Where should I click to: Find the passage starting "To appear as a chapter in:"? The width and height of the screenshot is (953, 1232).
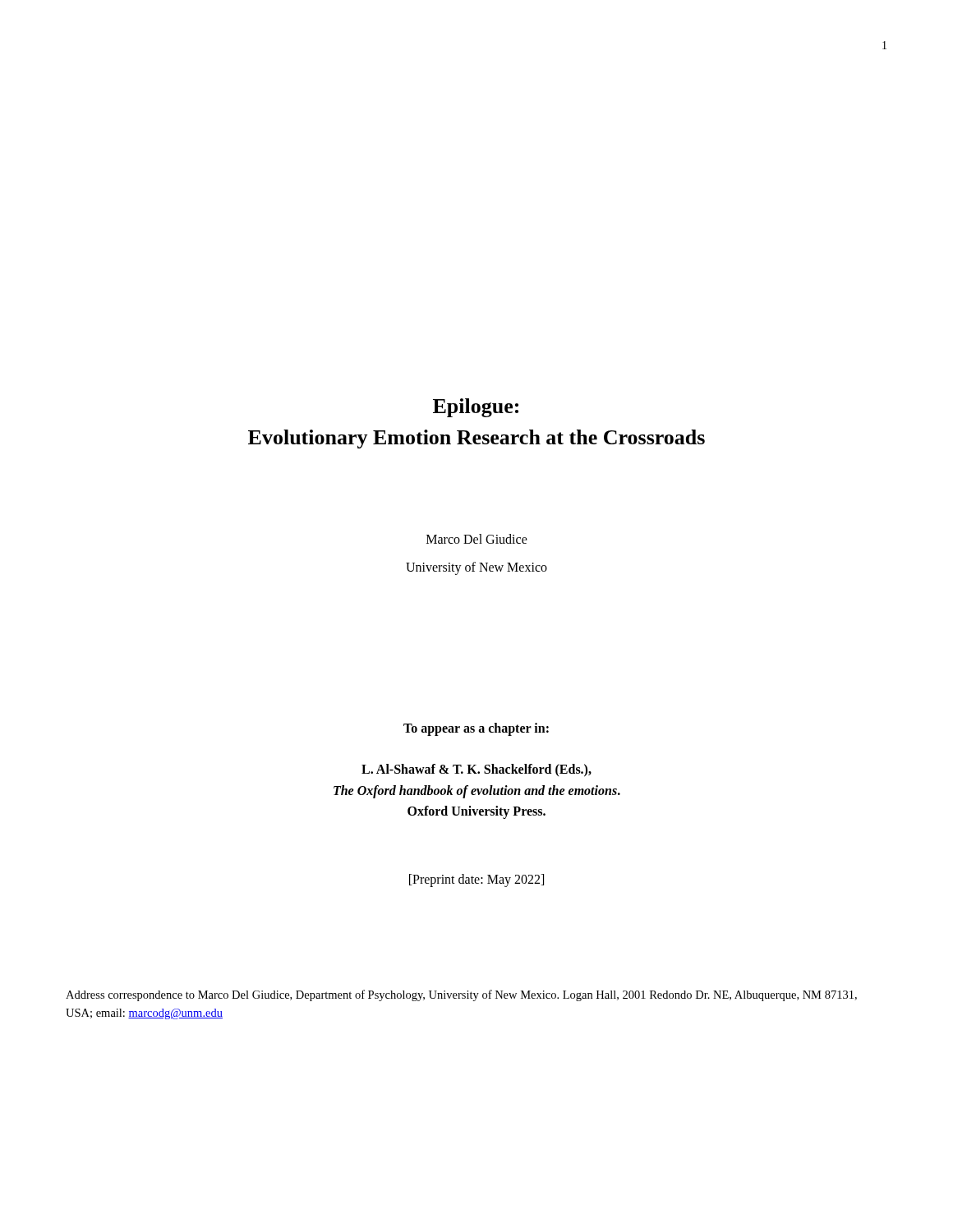click(476, 728)
